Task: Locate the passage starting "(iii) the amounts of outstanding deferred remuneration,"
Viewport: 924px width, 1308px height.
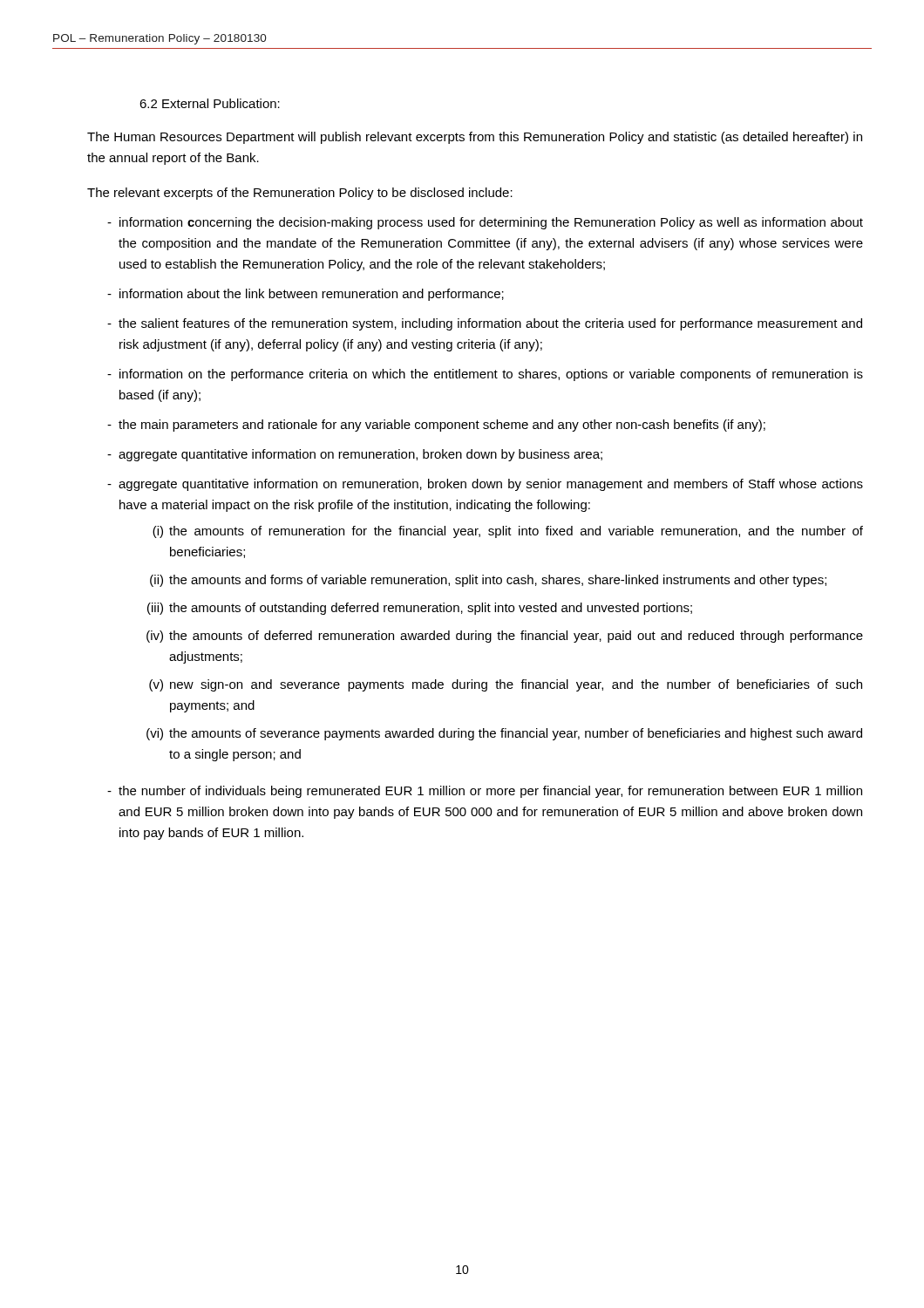Action: [491, 608]
